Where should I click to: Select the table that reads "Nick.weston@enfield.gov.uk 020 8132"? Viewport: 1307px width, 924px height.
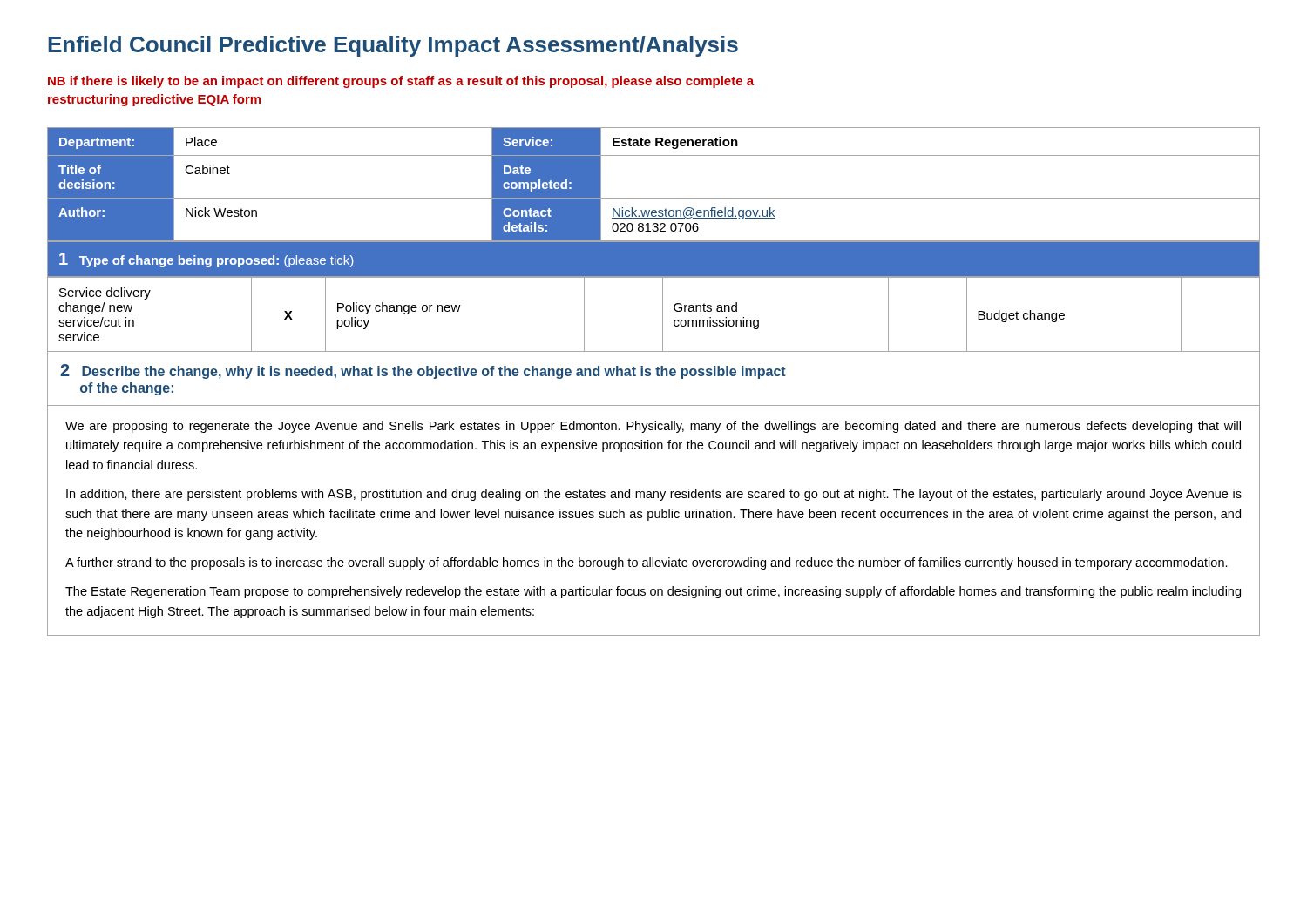(654, 184)
